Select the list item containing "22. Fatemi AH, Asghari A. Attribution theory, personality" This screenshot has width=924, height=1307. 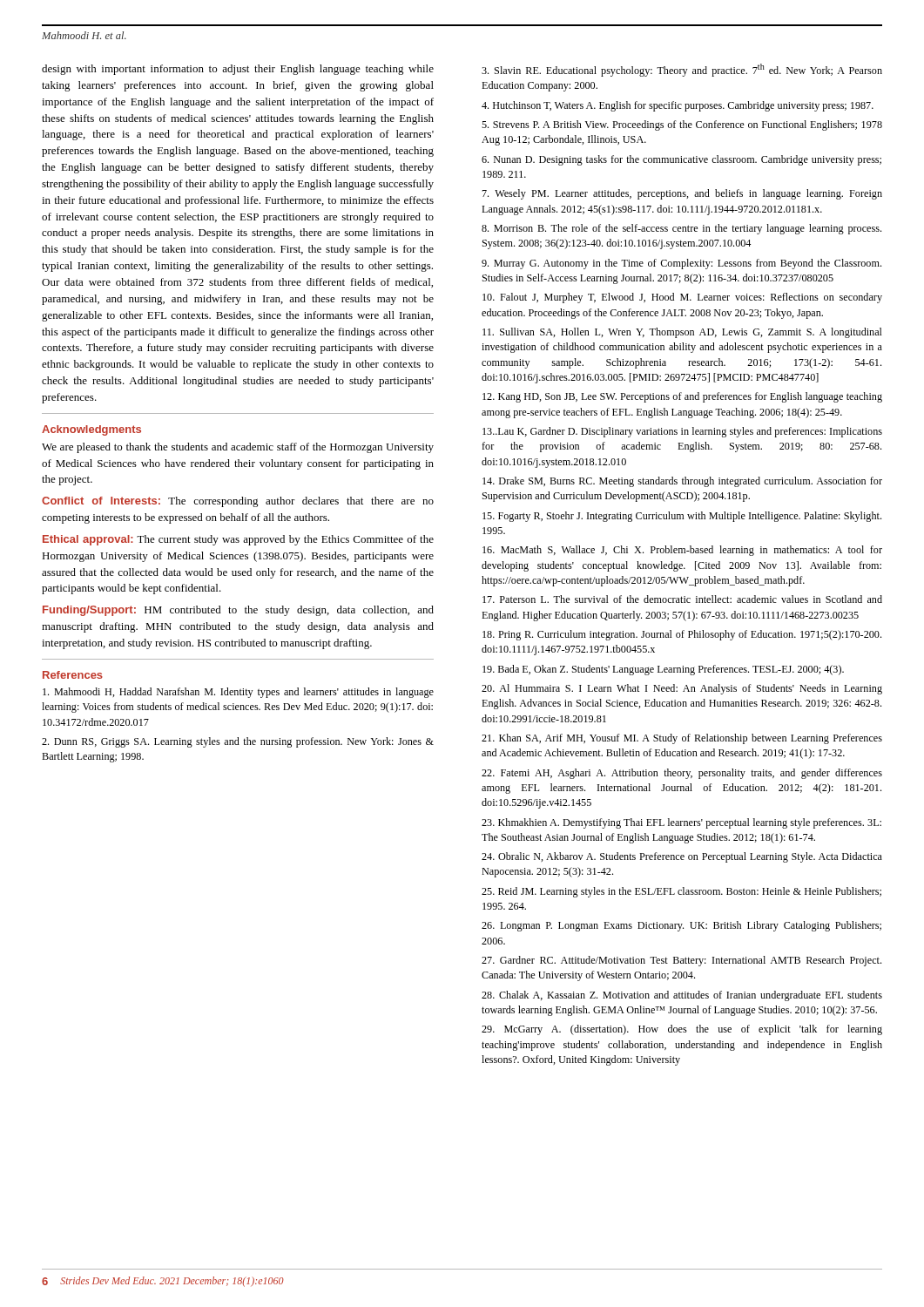(x=682, y=788)
